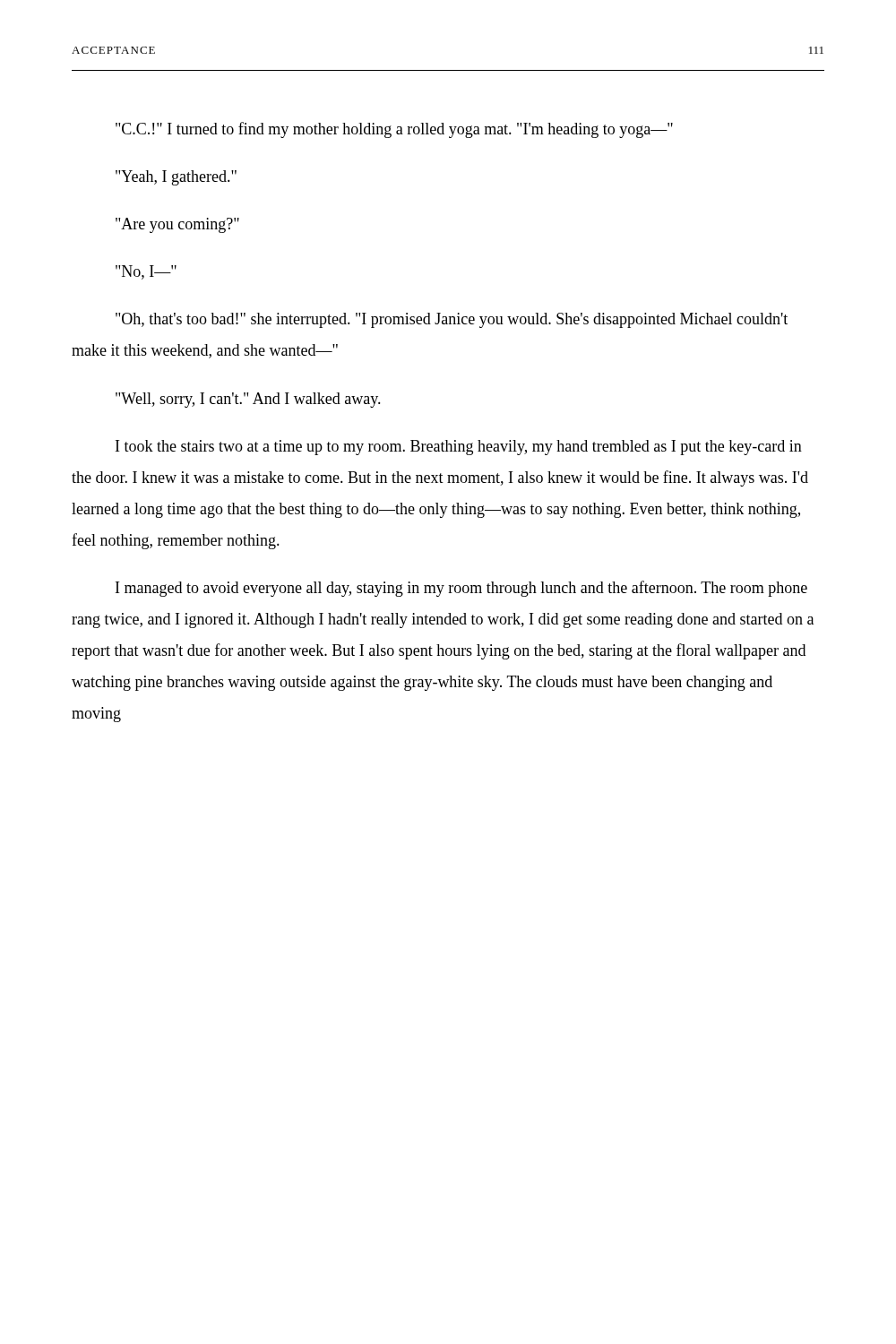
Task: Select the region starting "I managed to avoid everyone all"
Action: (x=448, y=651)
